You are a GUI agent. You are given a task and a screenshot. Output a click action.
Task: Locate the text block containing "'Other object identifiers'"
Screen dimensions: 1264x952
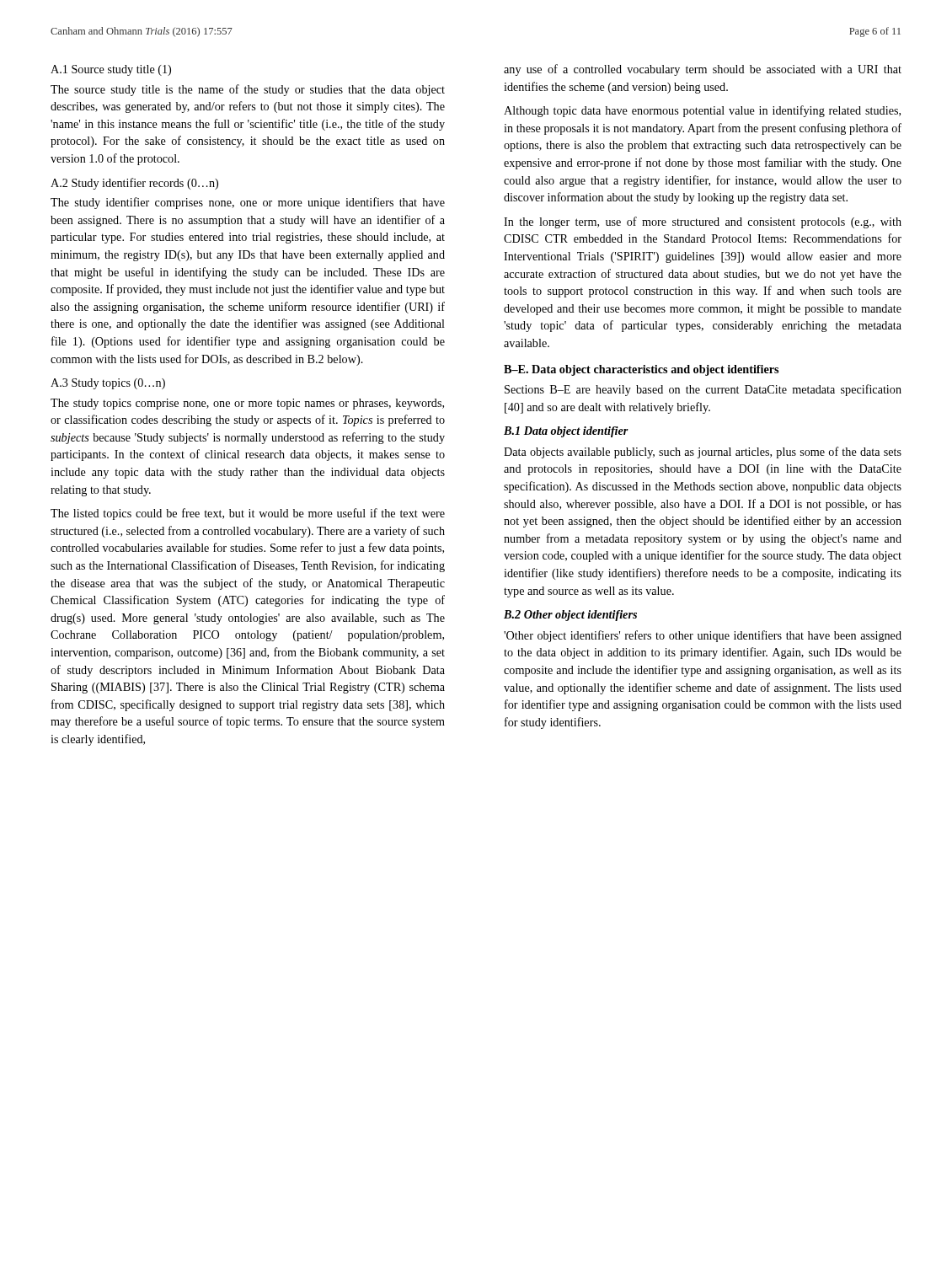click(703, 679)
